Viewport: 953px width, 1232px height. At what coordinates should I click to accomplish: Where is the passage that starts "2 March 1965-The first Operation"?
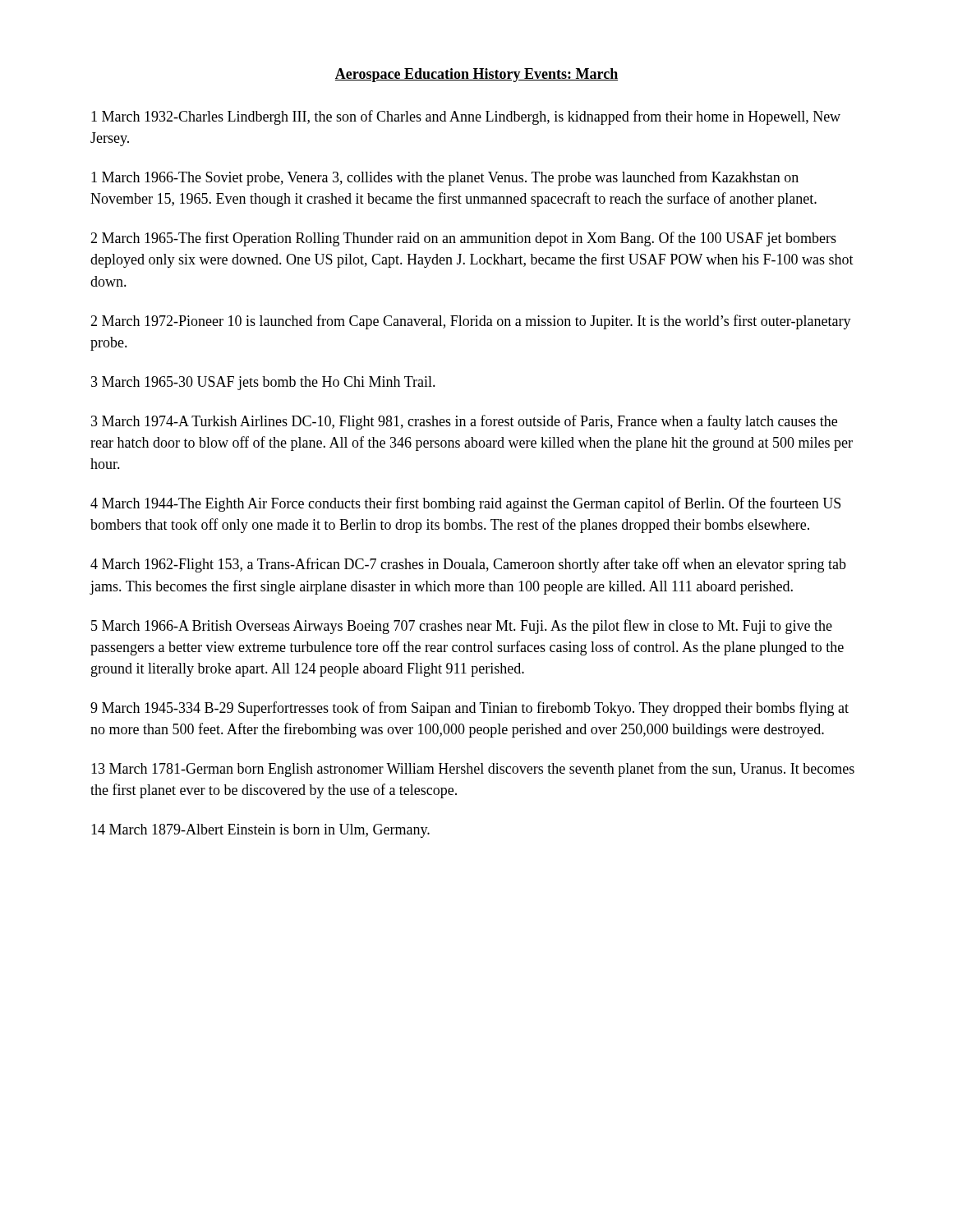click(472, 260)
